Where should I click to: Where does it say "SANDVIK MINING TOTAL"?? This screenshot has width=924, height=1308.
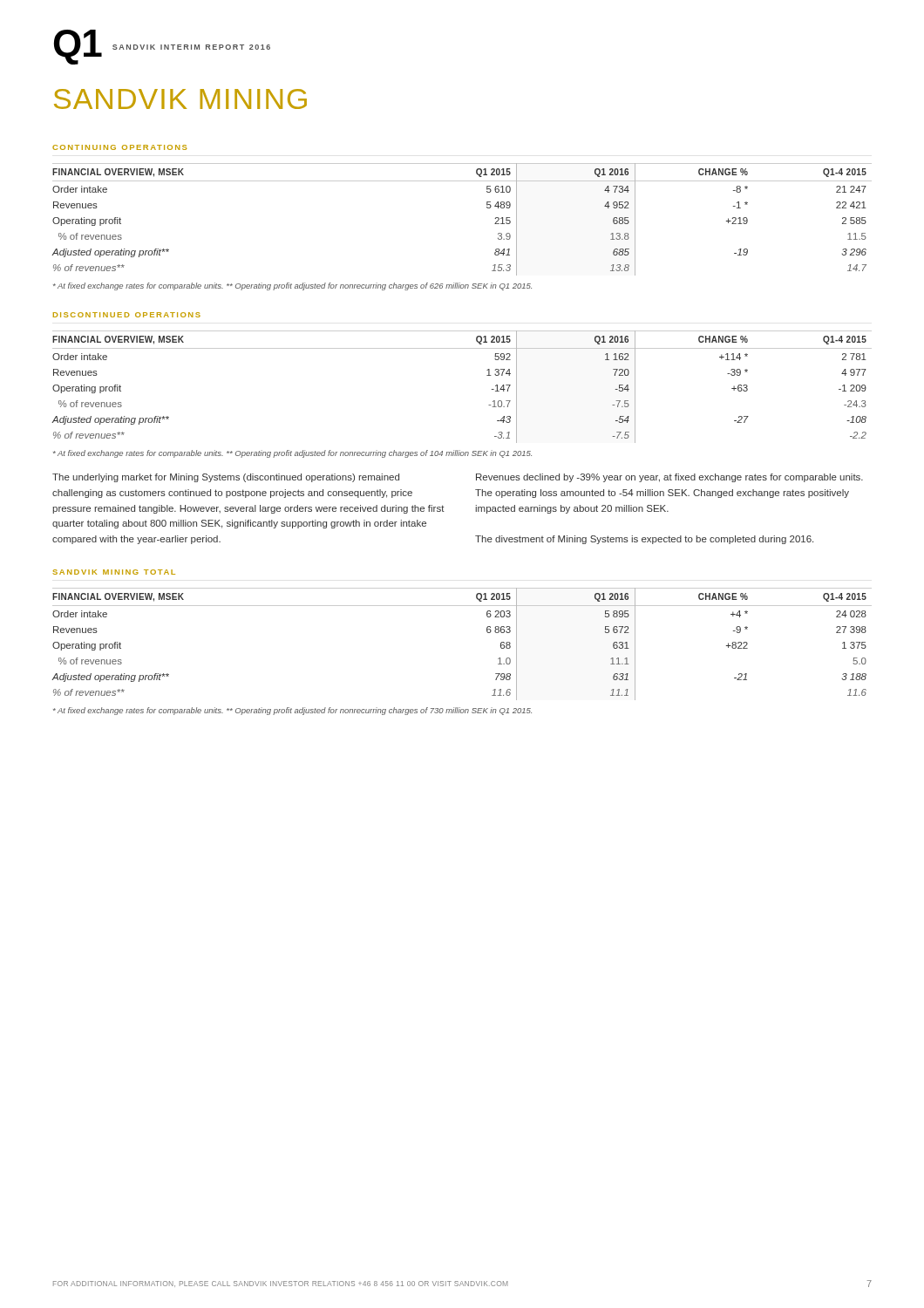pos(115,572)
